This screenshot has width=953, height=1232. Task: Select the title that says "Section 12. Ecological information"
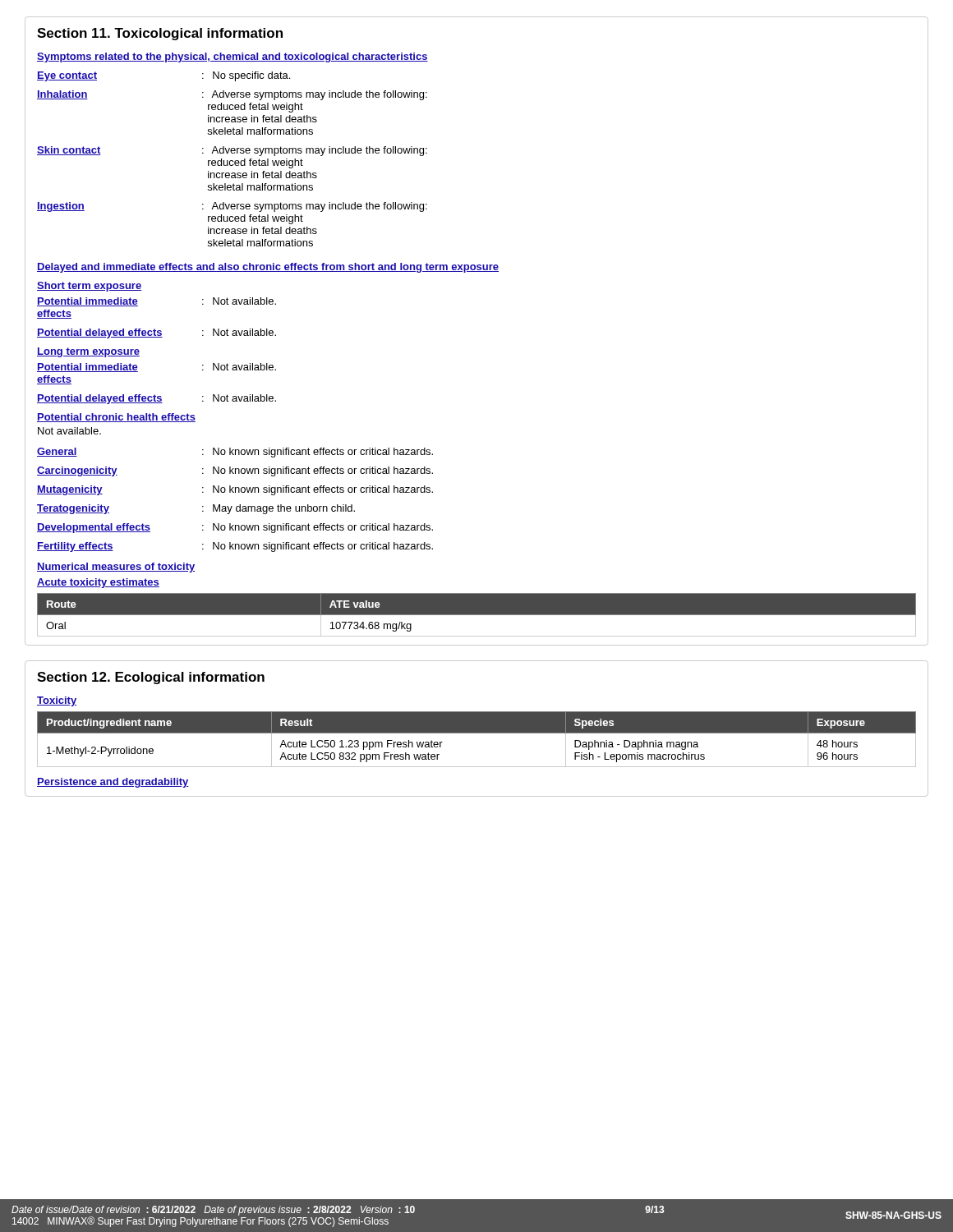(x=151, y=677)
